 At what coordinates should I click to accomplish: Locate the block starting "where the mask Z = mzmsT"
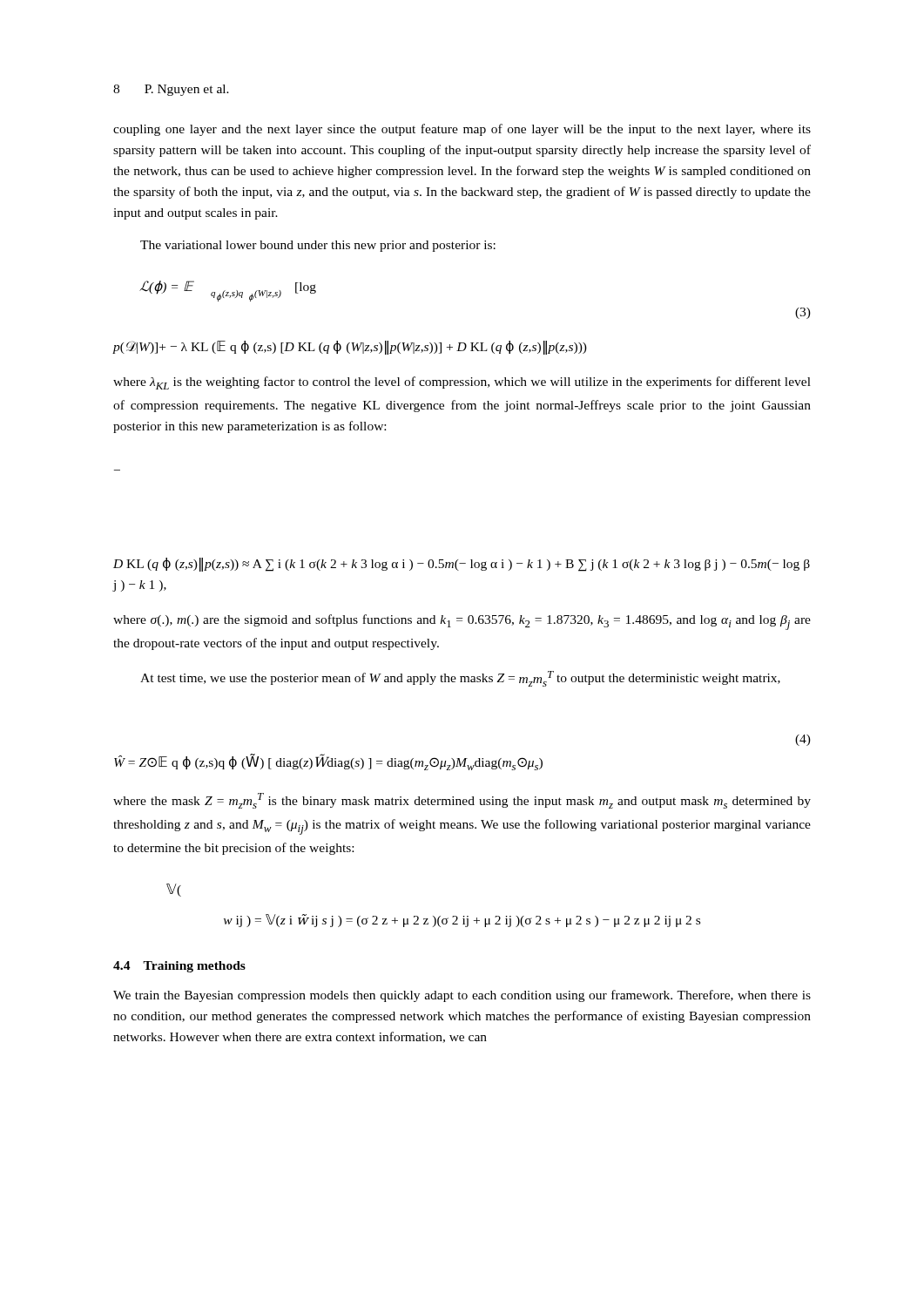tap(462, 823)
